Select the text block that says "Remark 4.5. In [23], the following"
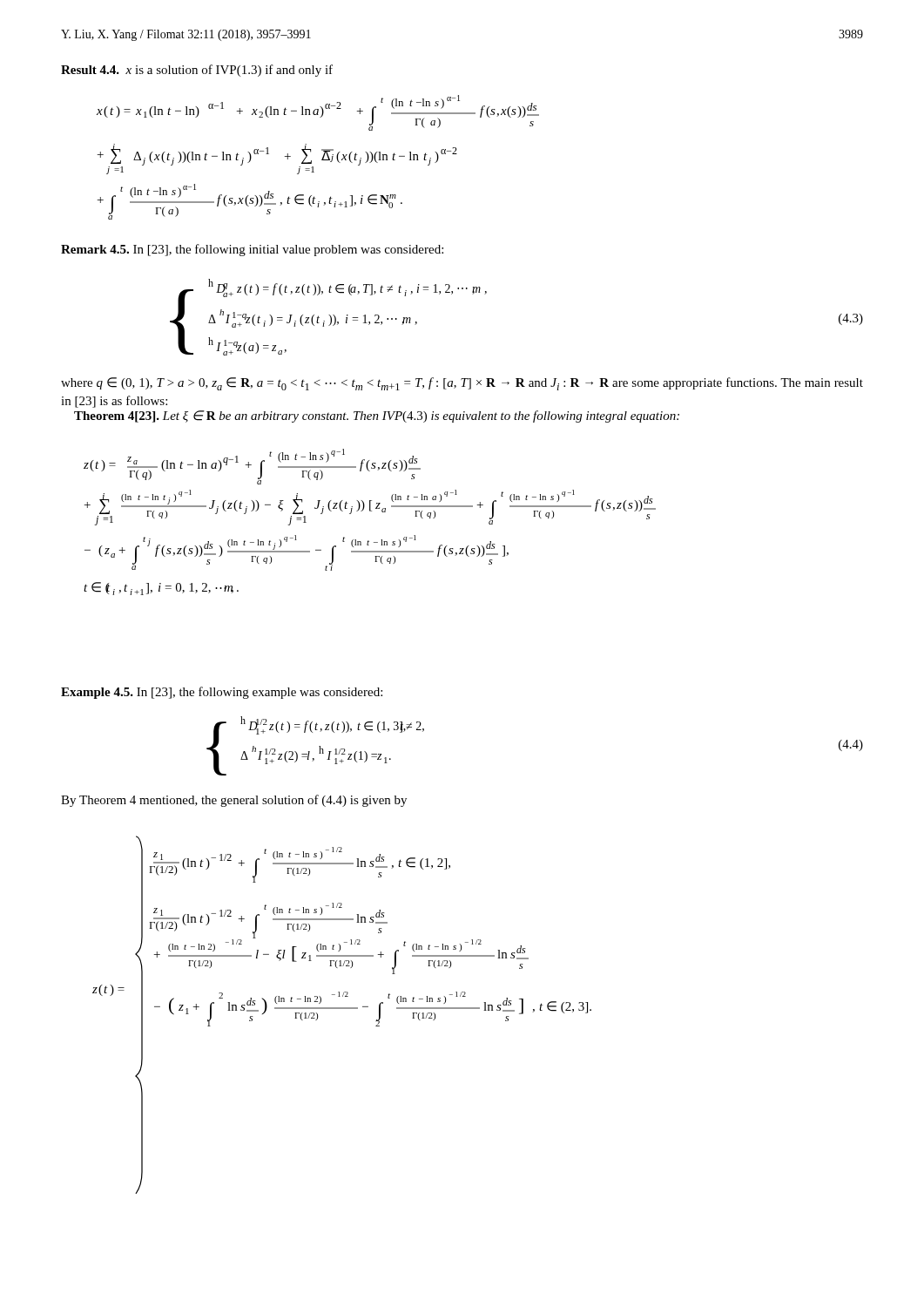Screen dimensions: 1307x924 [253, 249]
